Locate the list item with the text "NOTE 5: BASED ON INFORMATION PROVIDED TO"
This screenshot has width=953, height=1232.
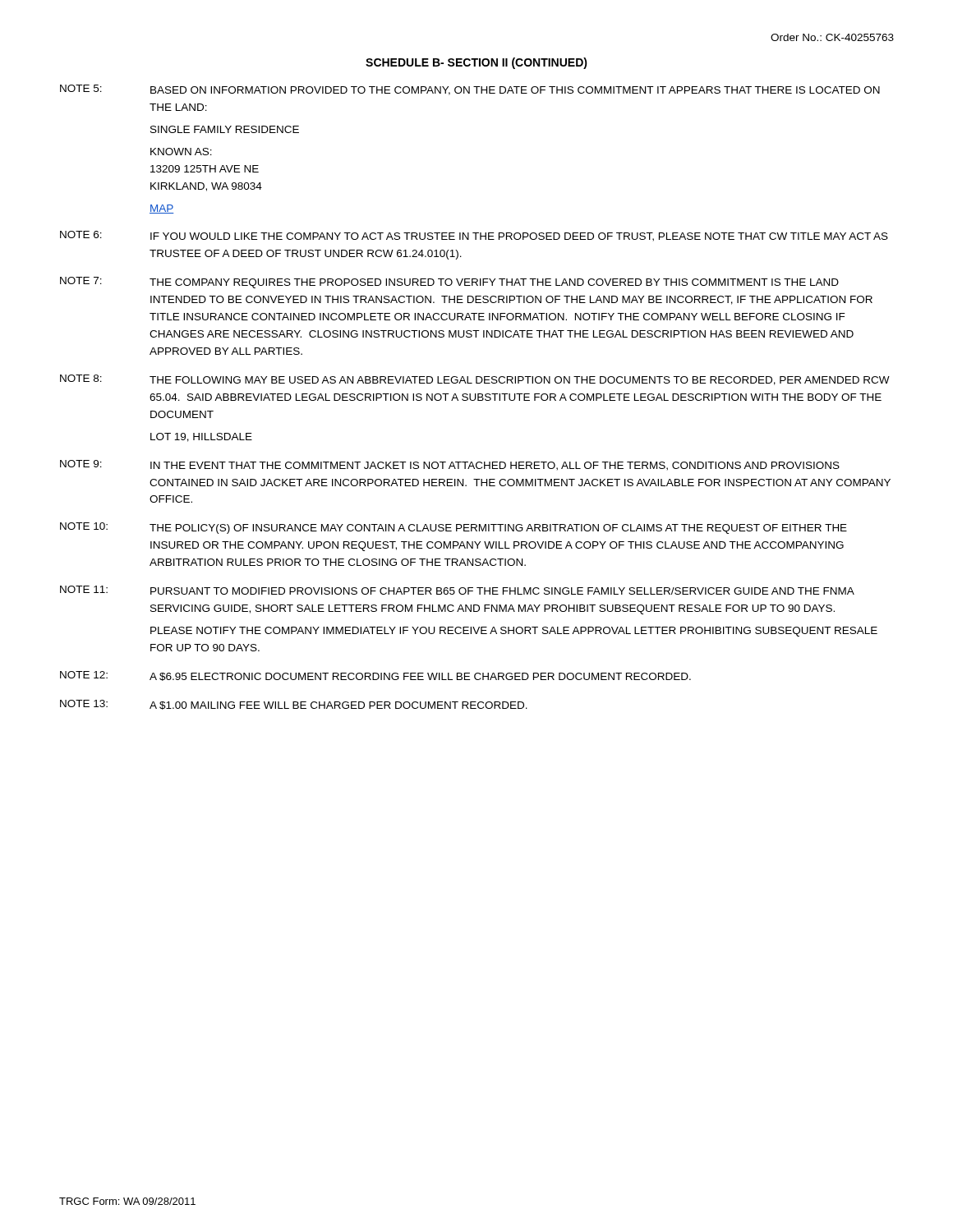[x=470, y=90]
